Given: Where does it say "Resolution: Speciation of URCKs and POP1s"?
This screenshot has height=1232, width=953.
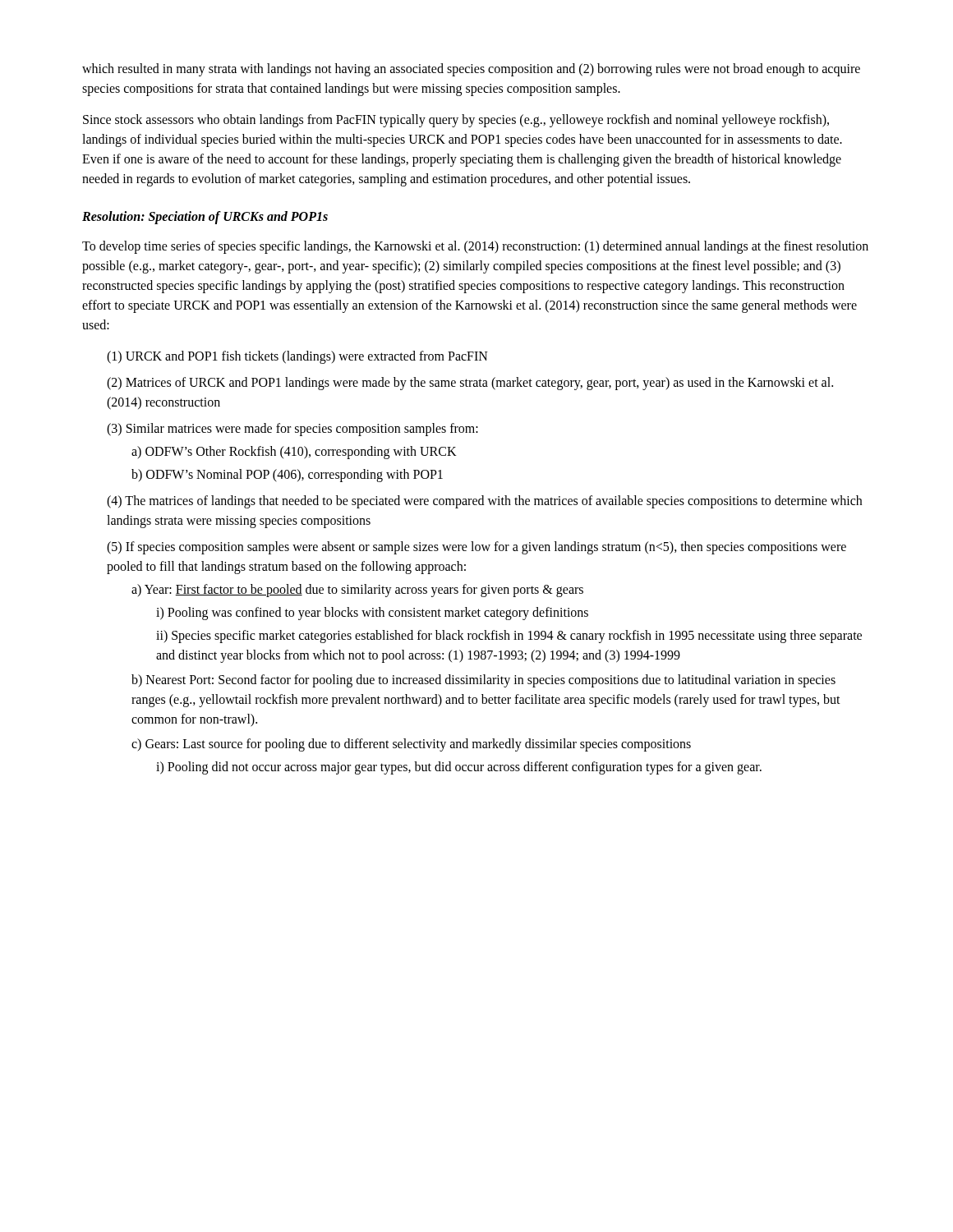Looking at the screenshot, I should pos(205,218).
